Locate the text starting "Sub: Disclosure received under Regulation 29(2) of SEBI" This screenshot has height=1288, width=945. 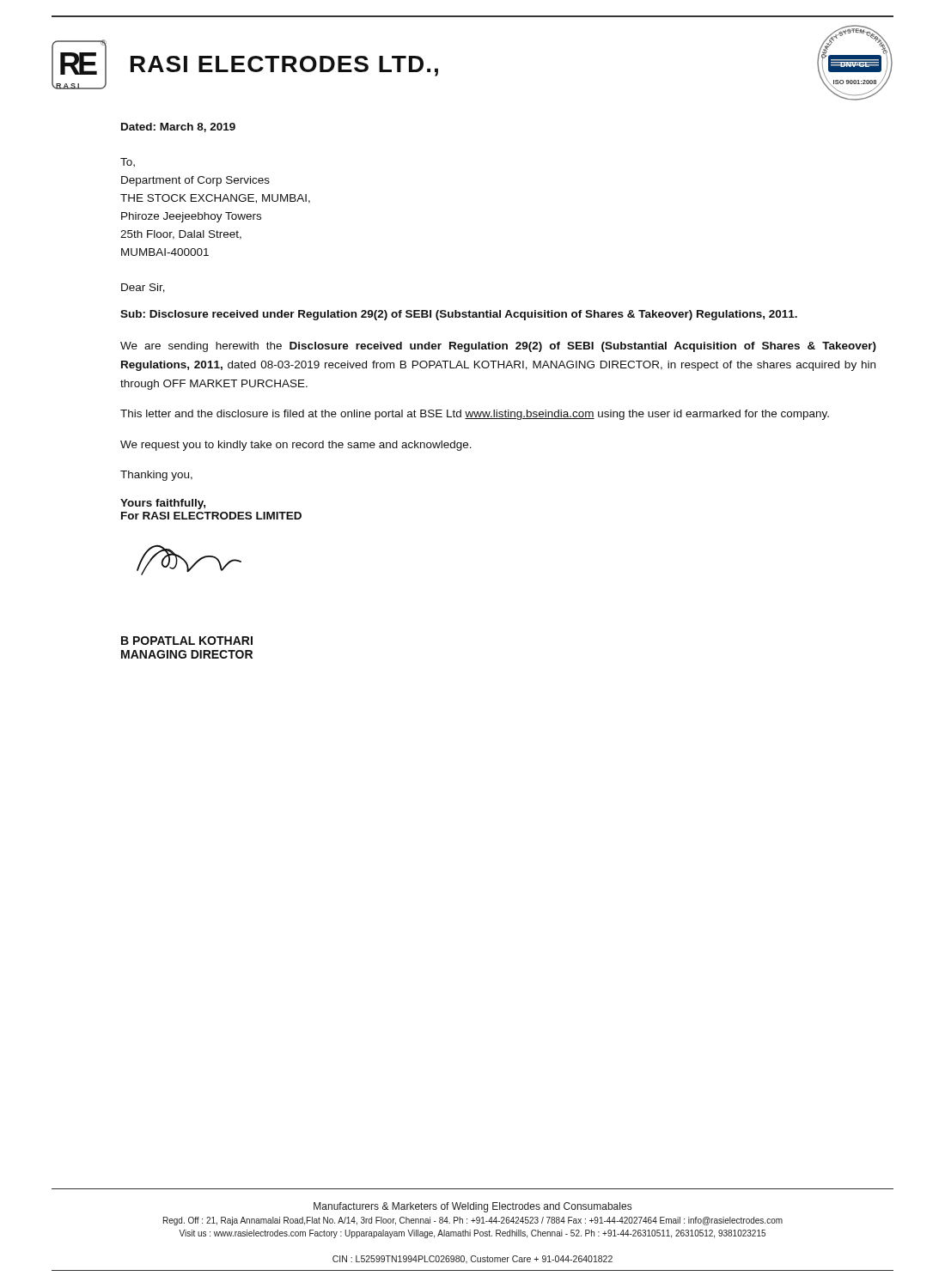point(459,313)
